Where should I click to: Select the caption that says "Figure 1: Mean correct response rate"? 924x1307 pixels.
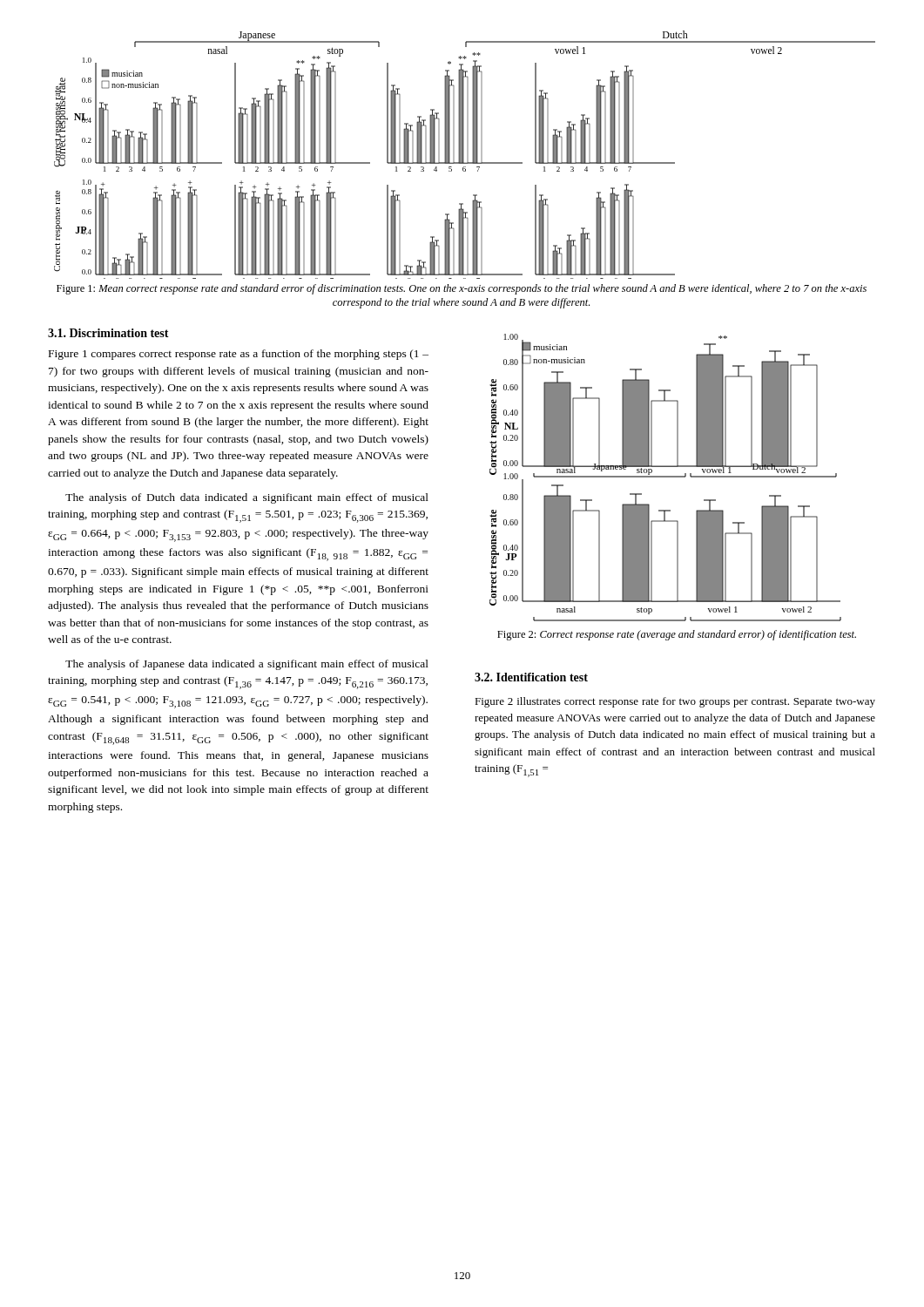tap(462, 295)
